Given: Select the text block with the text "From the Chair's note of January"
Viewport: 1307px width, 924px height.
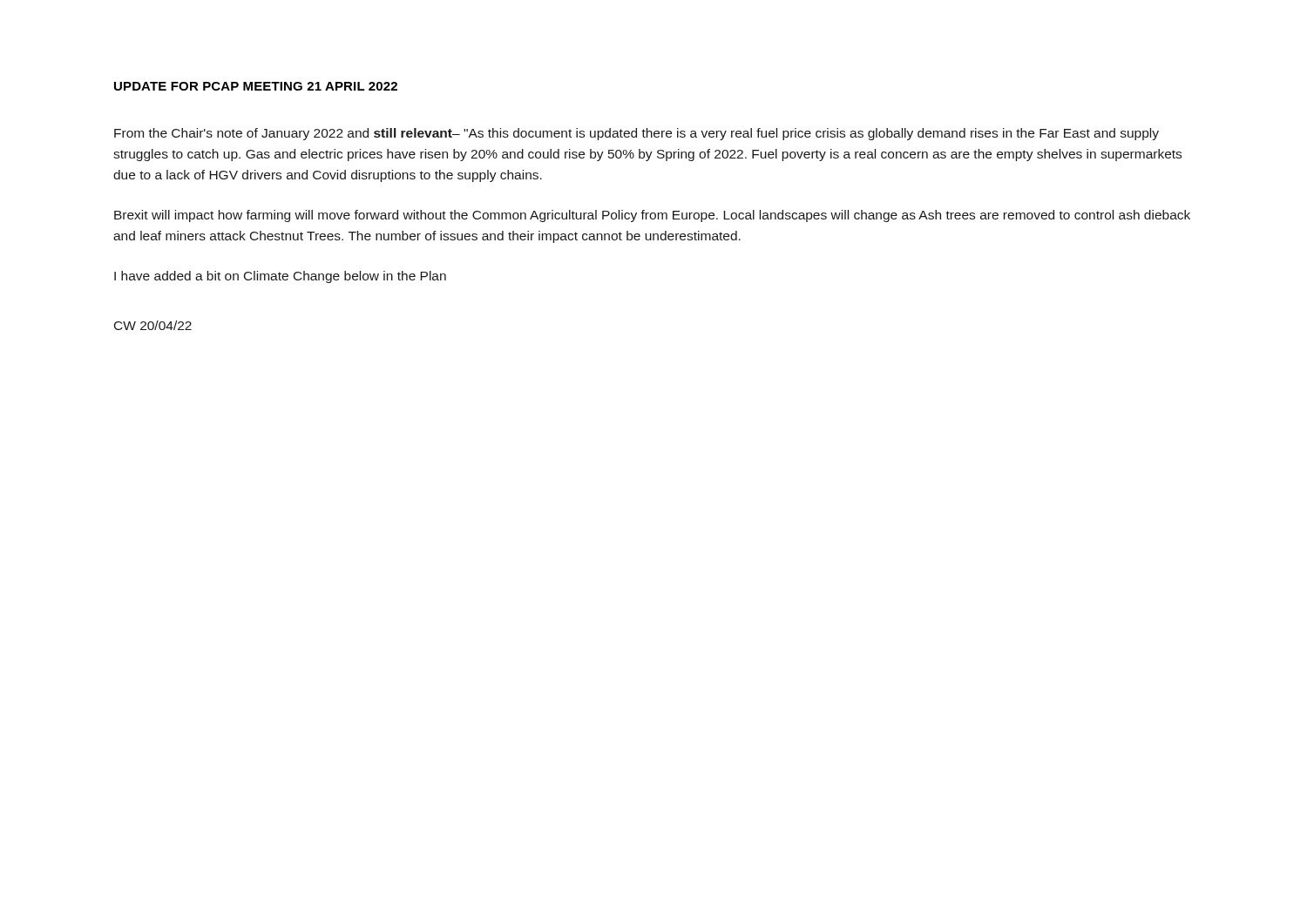Looking at the screenshot, I should point(648,154).
